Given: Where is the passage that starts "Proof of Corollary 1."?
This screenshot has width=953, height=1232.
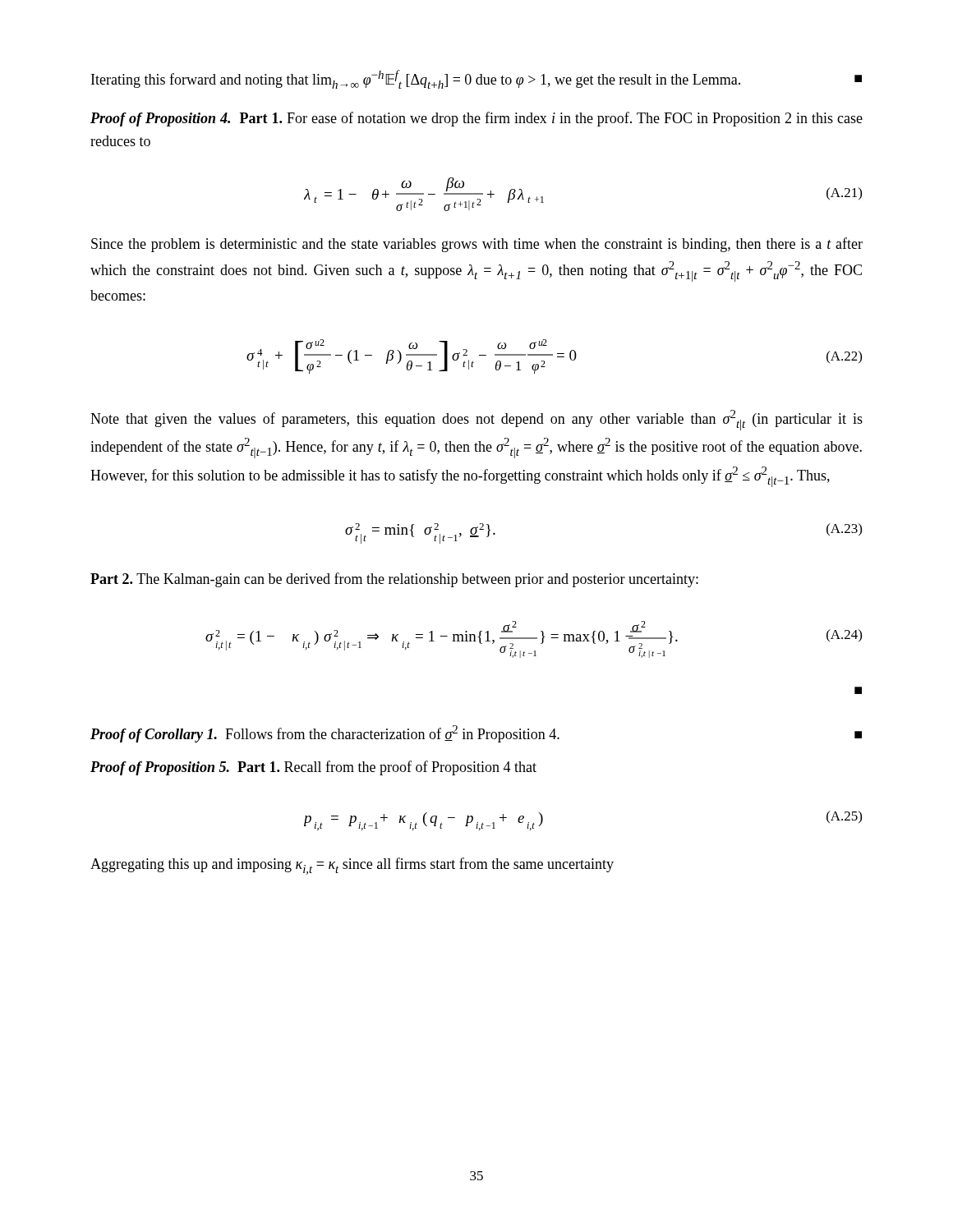Looking at the screenshot, I should [476, 733].
